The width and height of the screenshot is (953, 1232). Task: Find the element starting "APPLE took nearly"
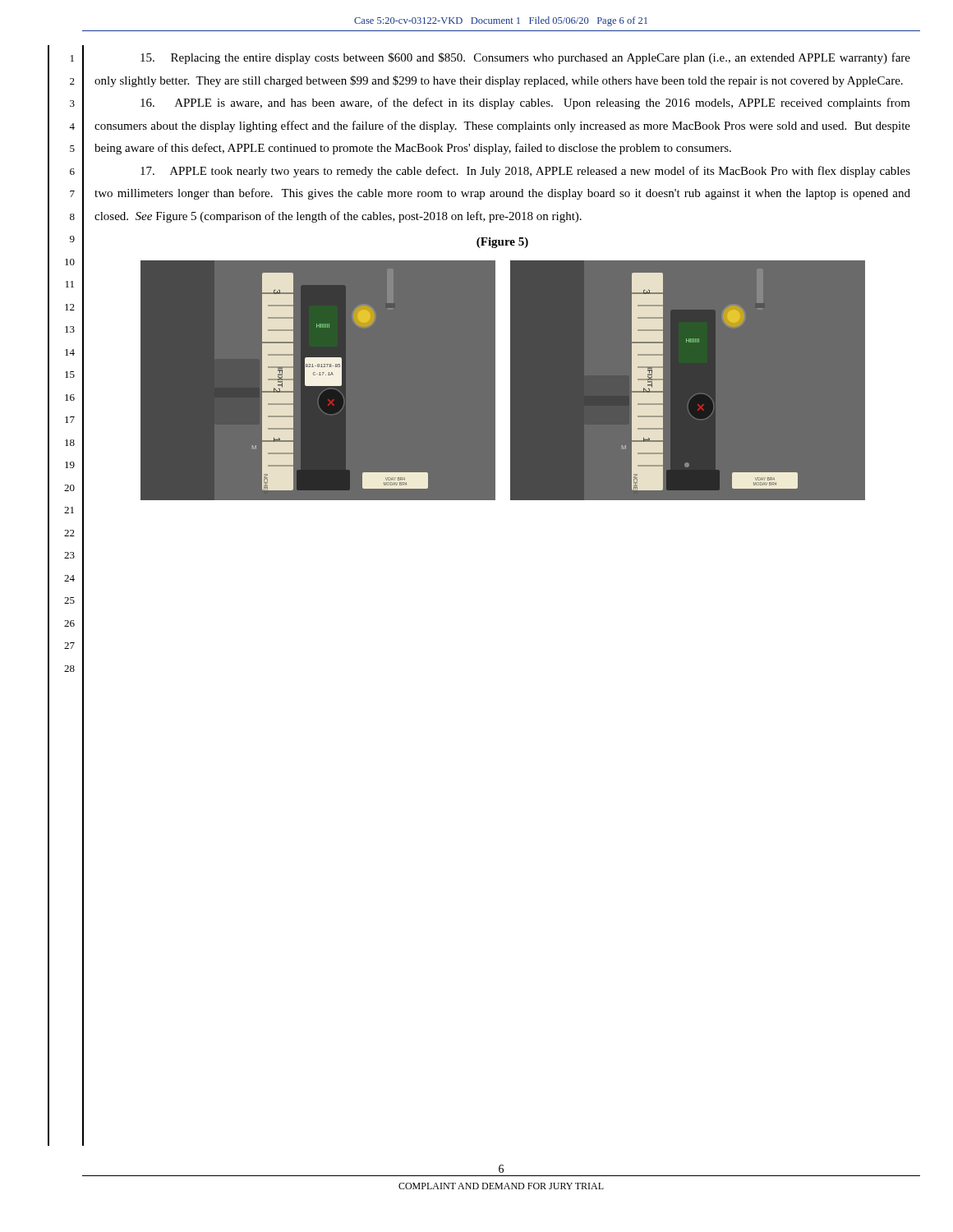[502, 193]
